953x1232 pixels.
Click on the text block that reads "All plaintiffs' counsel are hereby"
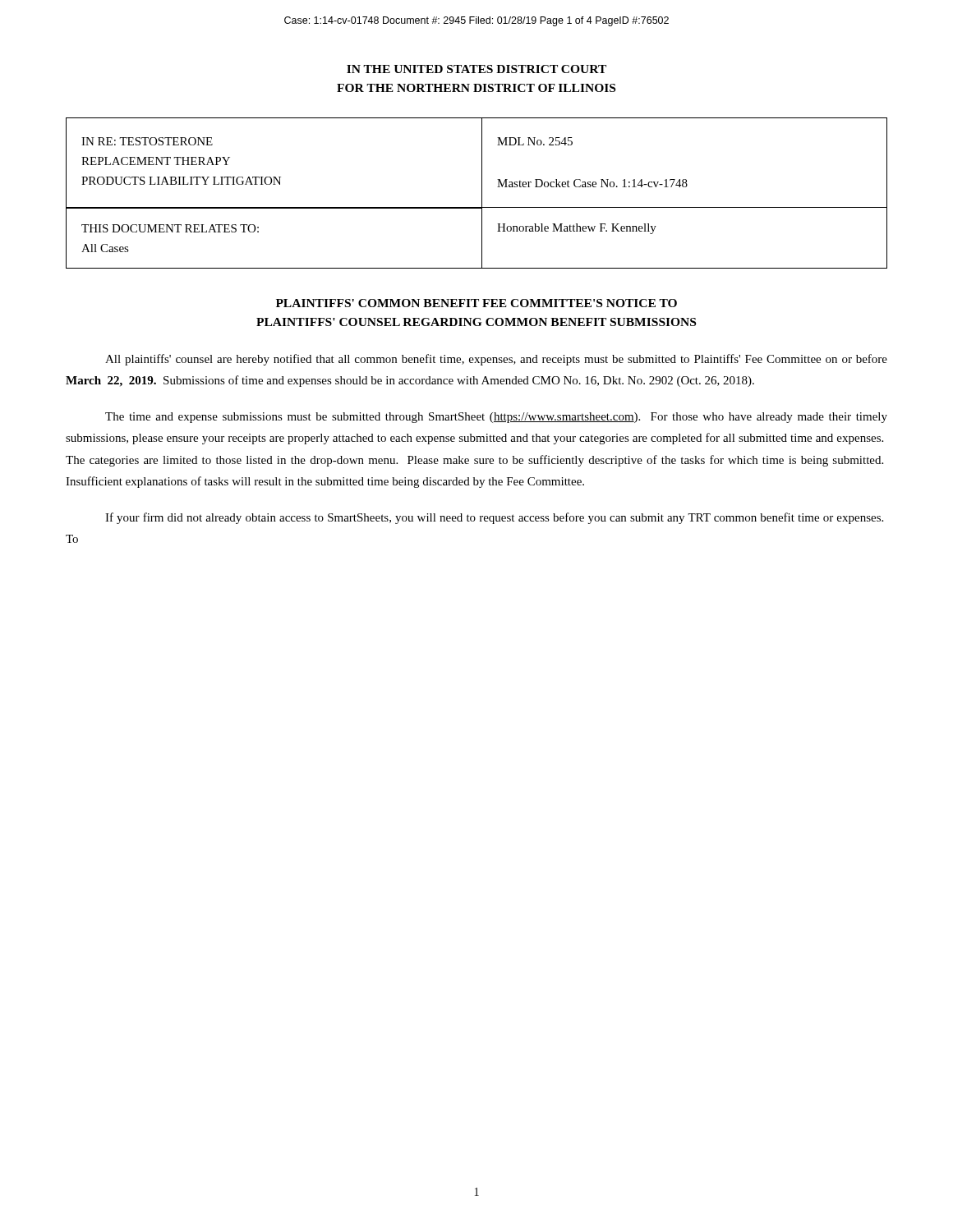pyautogui.click(x=476, y=369)
